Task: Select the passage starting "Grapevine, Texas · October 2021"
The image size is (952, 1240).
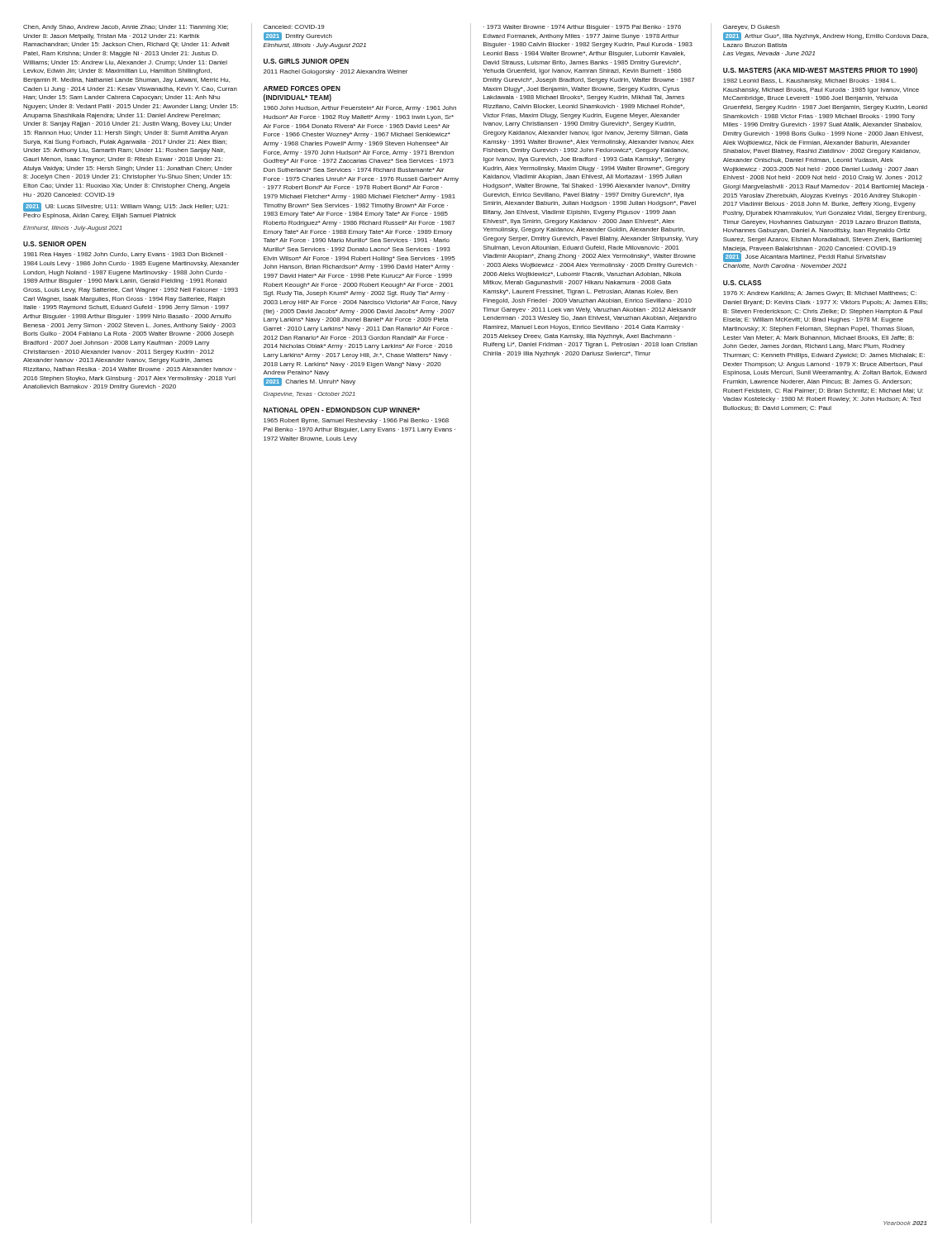Action: (x=309, y=394)
